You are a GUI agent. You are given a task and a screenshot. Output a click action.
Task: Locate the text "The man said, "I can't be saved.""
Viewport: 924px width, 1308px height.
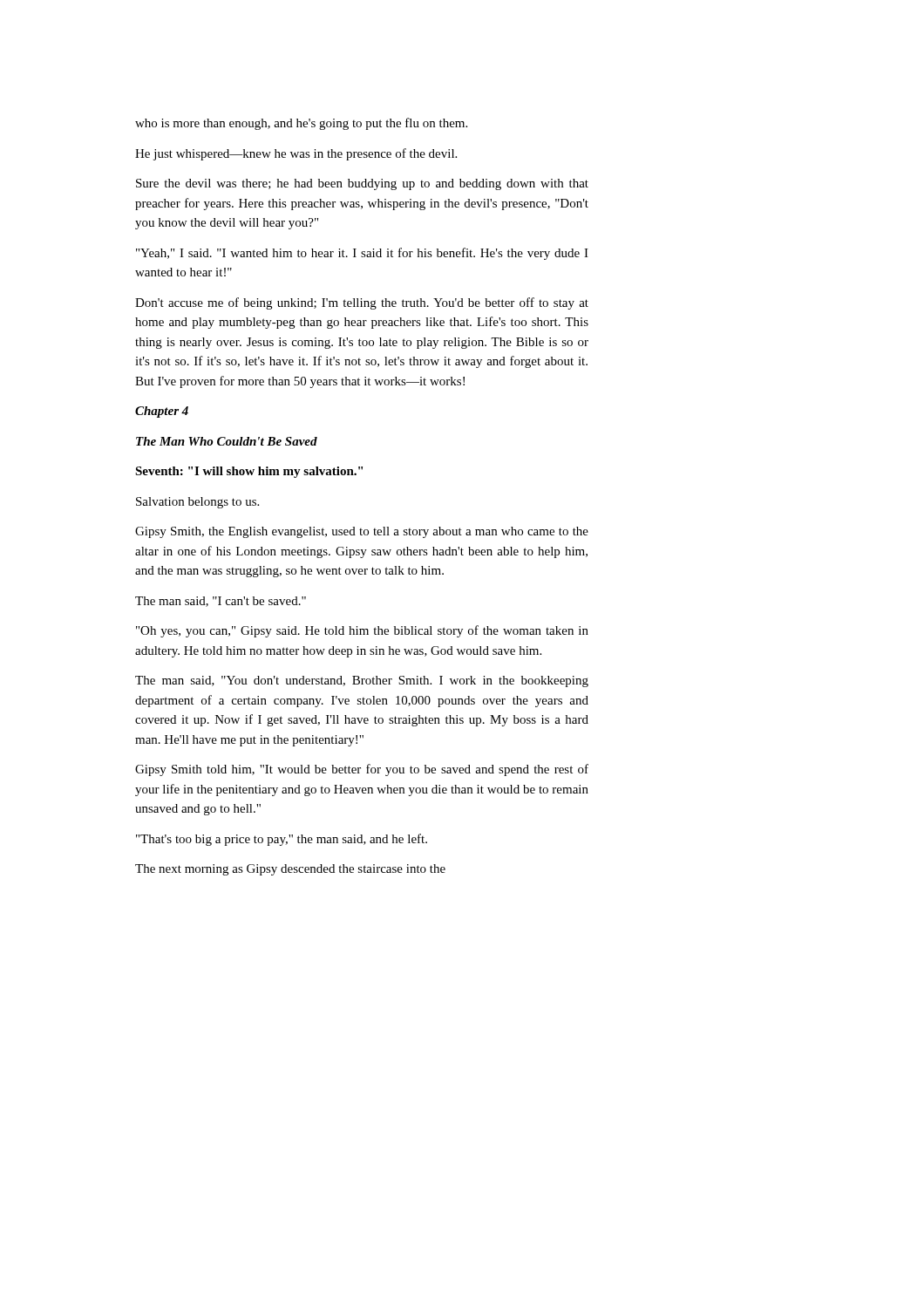221,600
